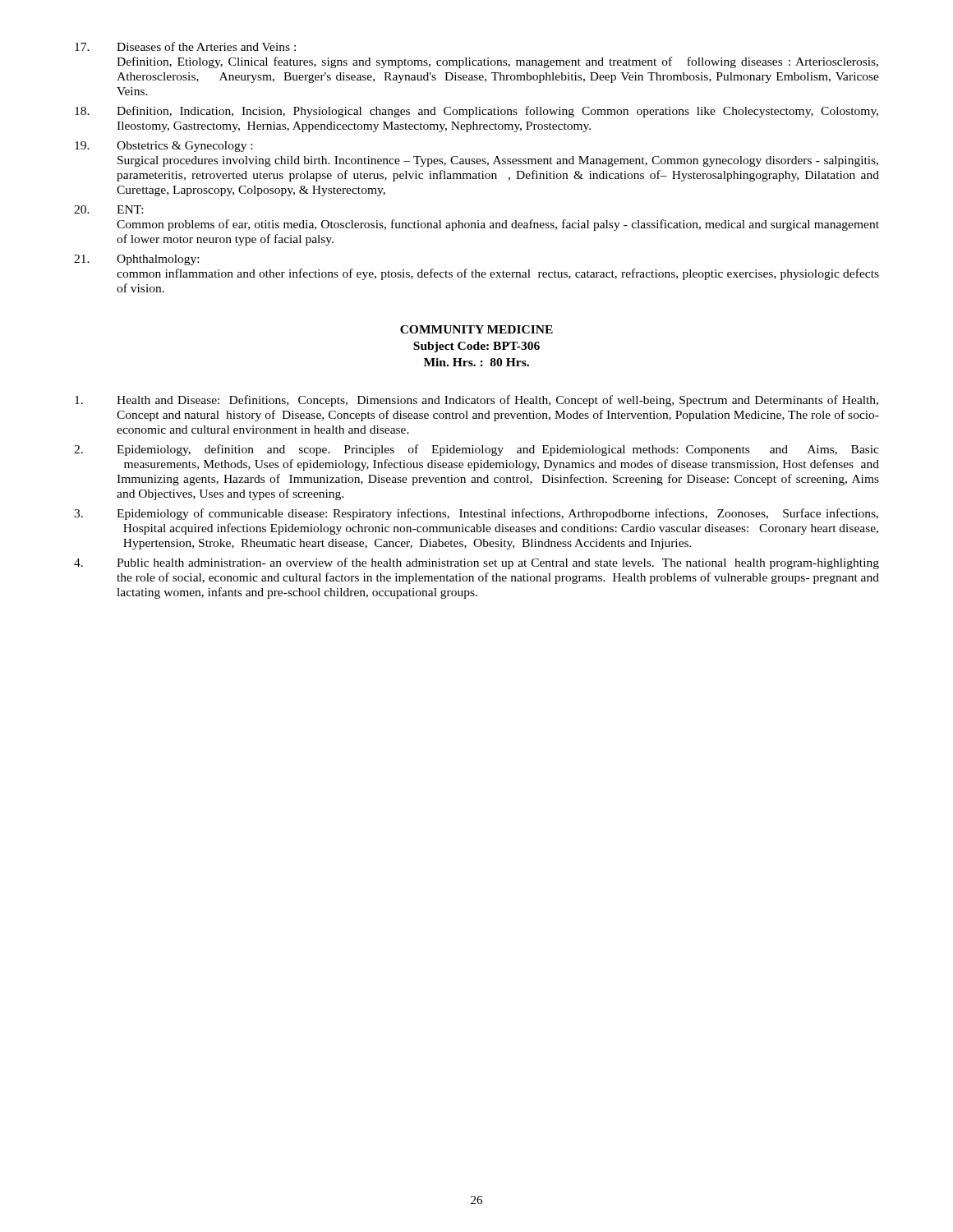This screenshot has height=1232, width=953.
Task: Locate the list item containing "3. Epidemiology of communicable disease: Respiratory infections, Intestinal"
Action: pyautogui.click(x=476, y=528)
